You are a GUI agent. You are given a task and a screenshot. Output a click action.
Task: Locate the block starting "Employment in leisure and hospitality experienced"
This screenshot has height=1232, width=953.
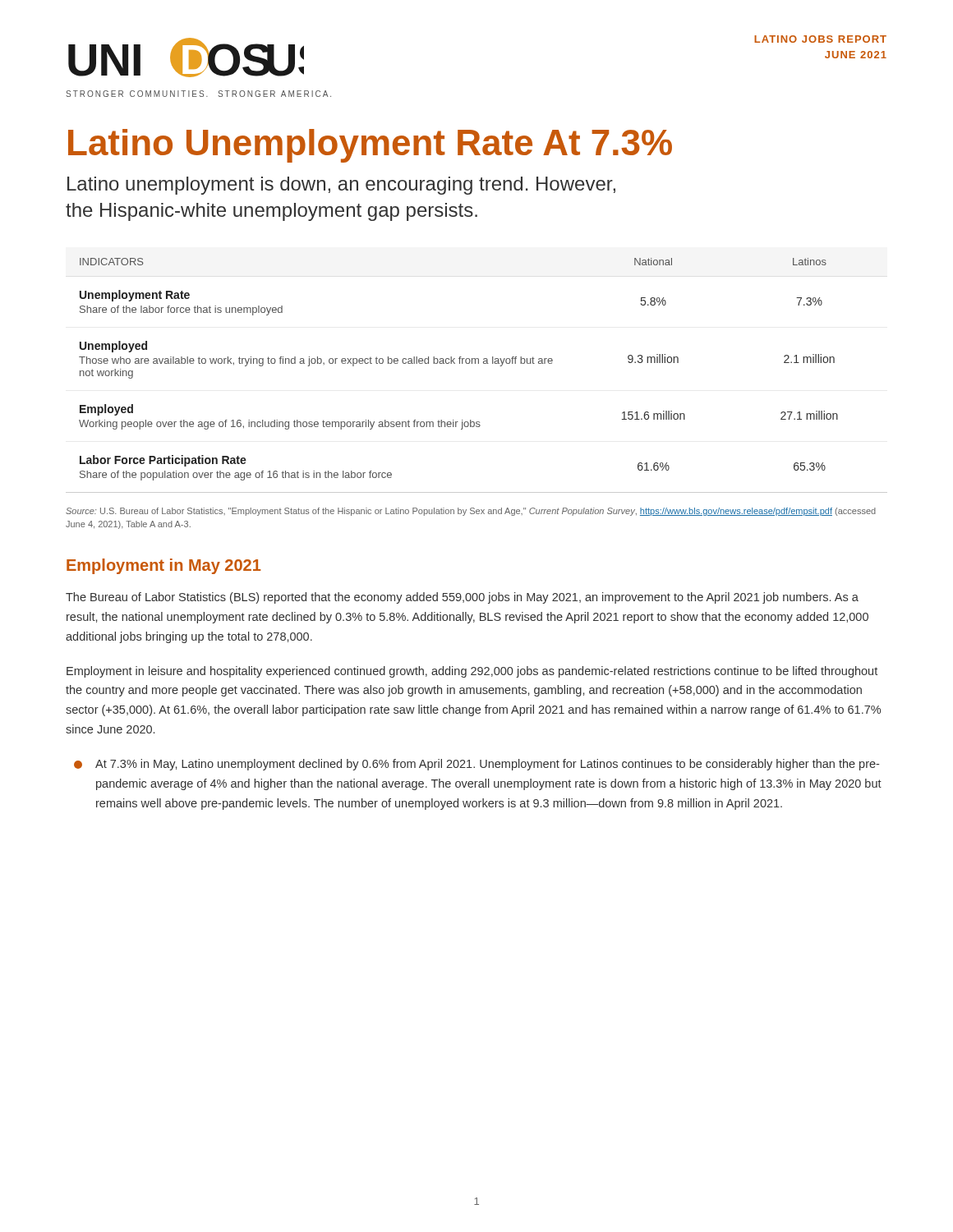pyautogui.click(x=473, y=700)
